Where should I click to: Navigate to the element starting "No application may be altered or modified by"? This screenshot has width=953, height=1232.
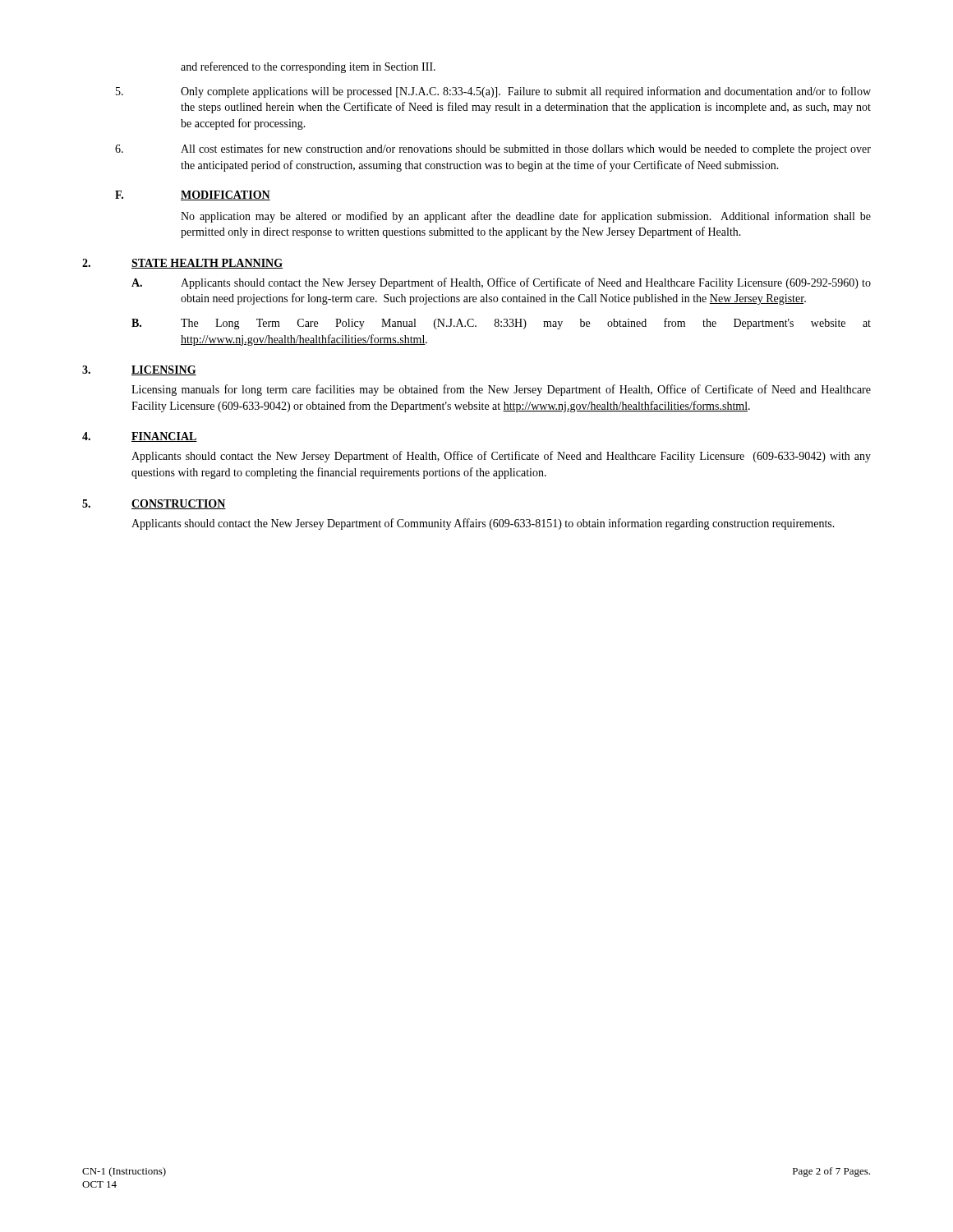[526, 224]
